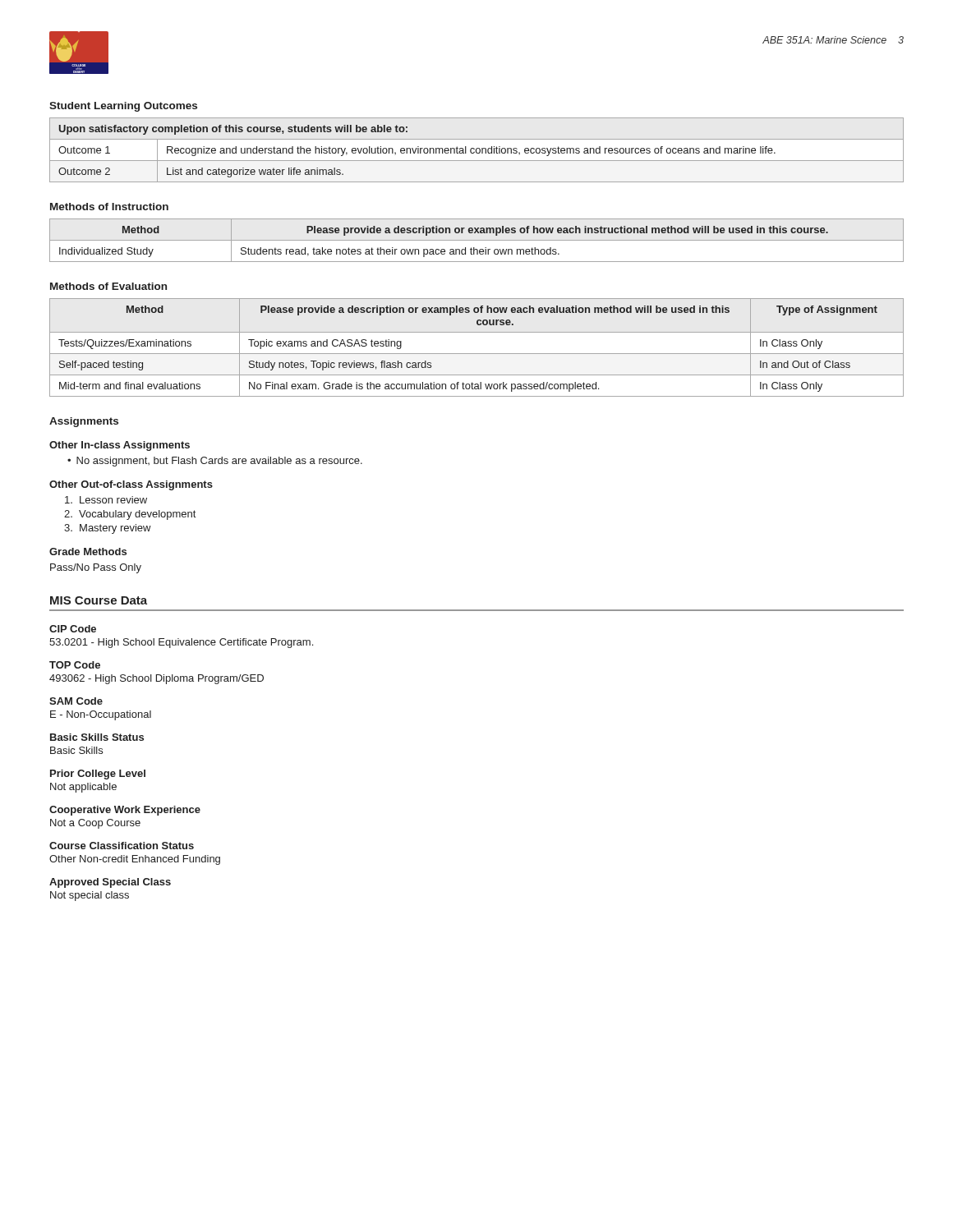
Task: Click on the text block starting "Methods of Evaluation"
Action: pos(108,286)
